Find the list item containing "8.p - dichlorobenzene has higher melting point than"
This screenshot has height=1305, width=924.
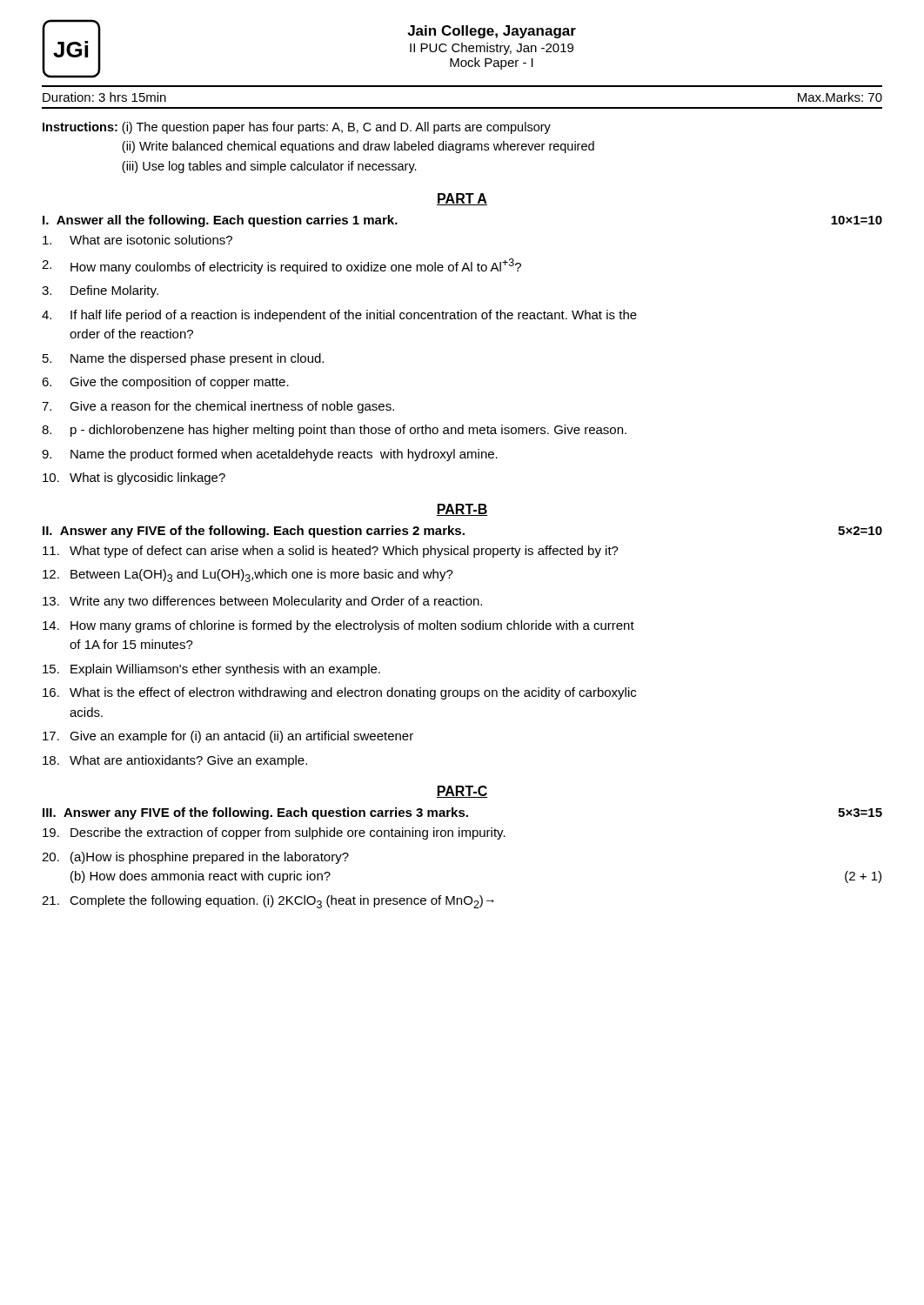[462, 430]
